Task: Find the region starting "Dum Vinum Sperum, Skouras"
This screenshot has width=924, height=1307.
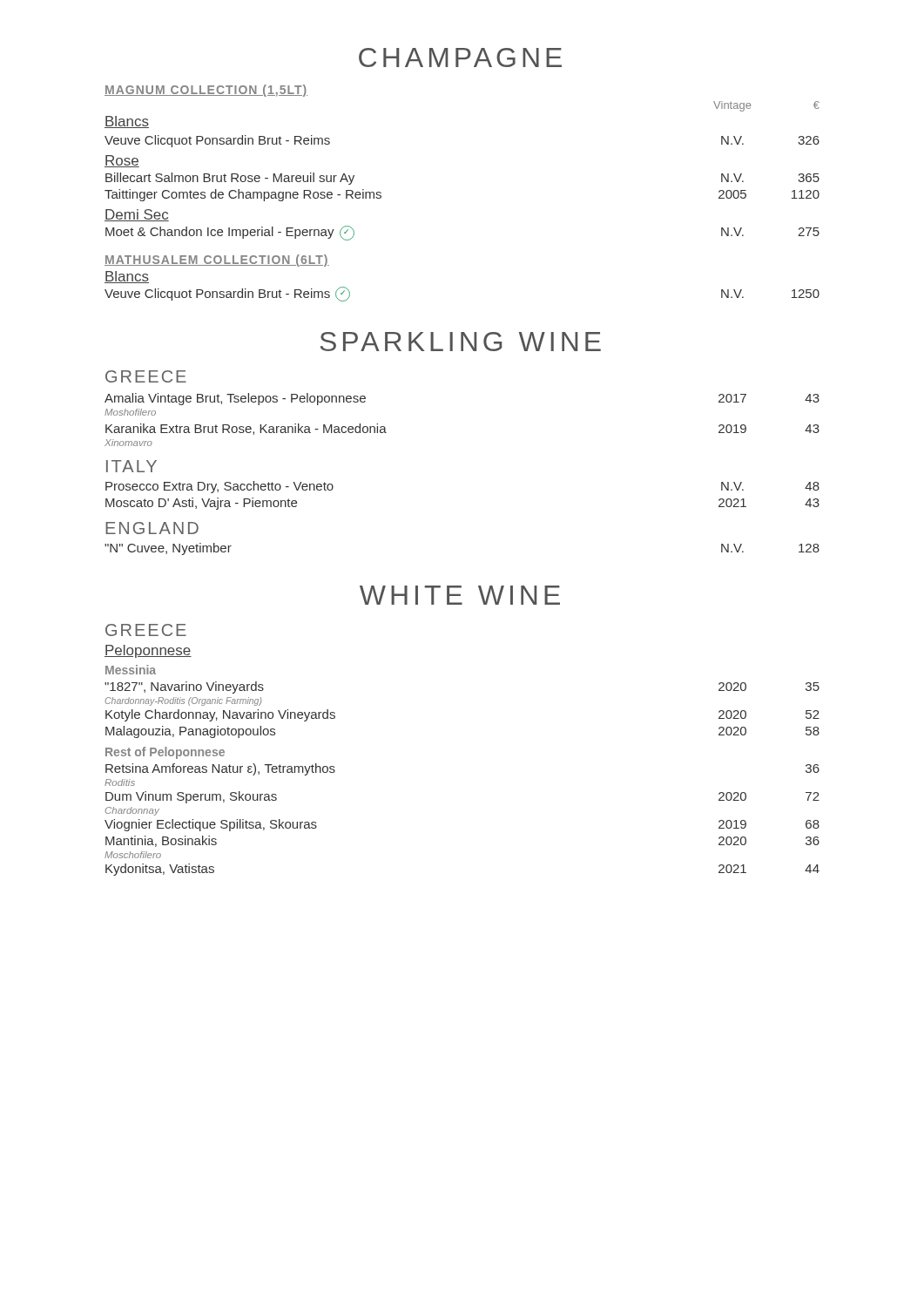Action: [187, 797]
